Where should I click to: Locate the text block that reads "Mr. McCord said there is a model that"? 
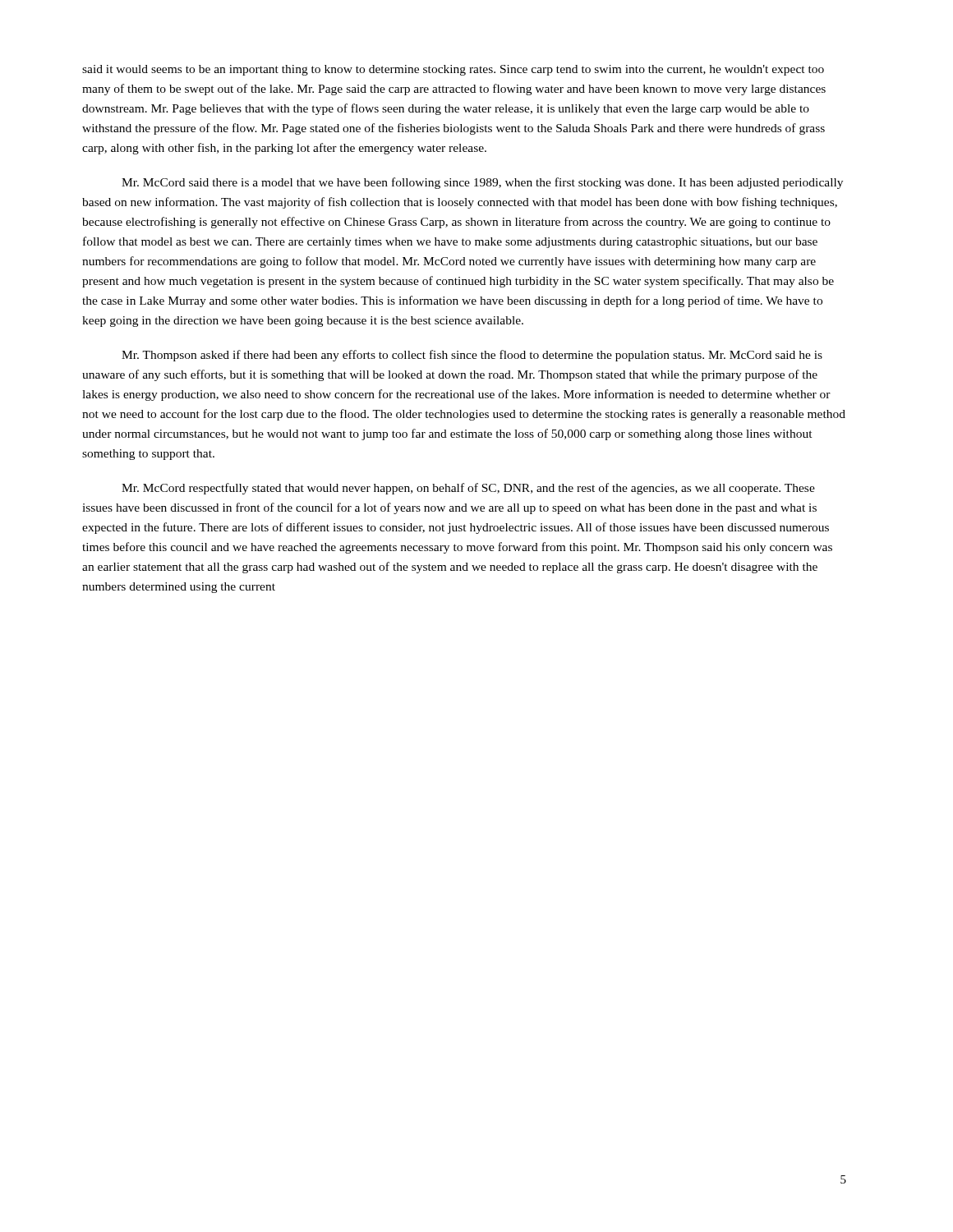click(x=464, y=251)
